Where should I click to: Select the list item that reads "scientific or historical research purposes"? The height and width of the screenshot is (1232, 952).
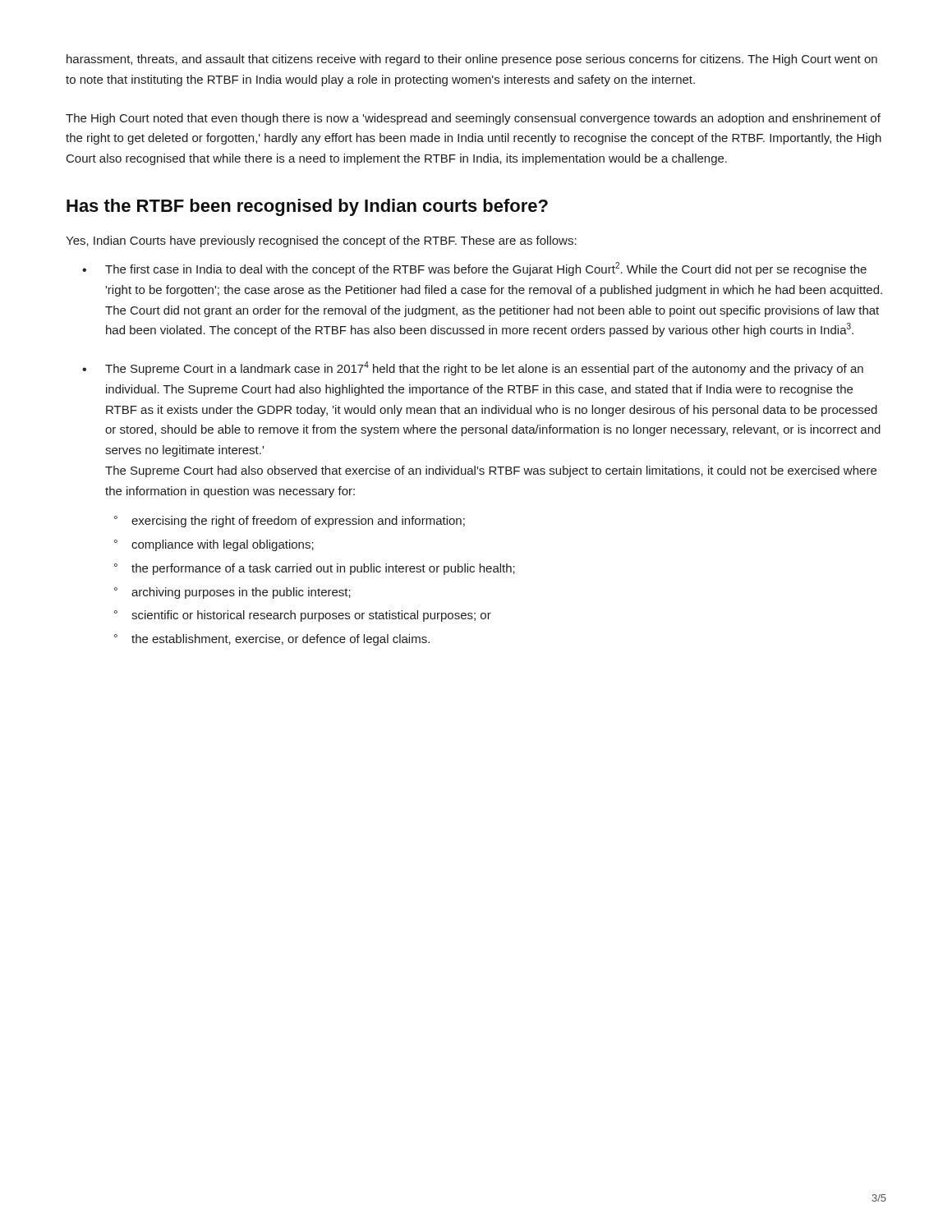[311, 615]
